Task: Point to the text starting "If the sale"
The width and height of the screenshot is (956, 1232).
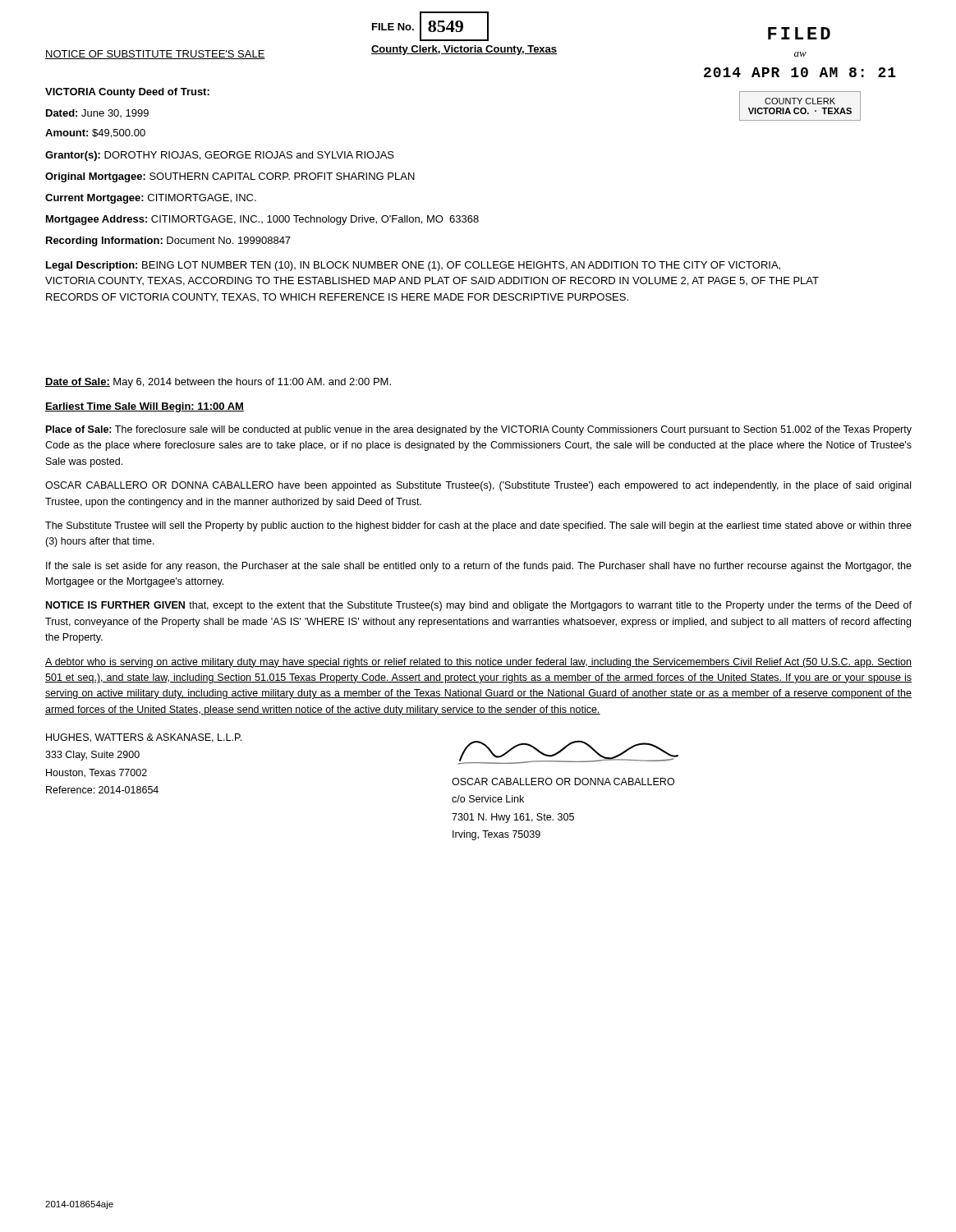Action: click(478, 574)
